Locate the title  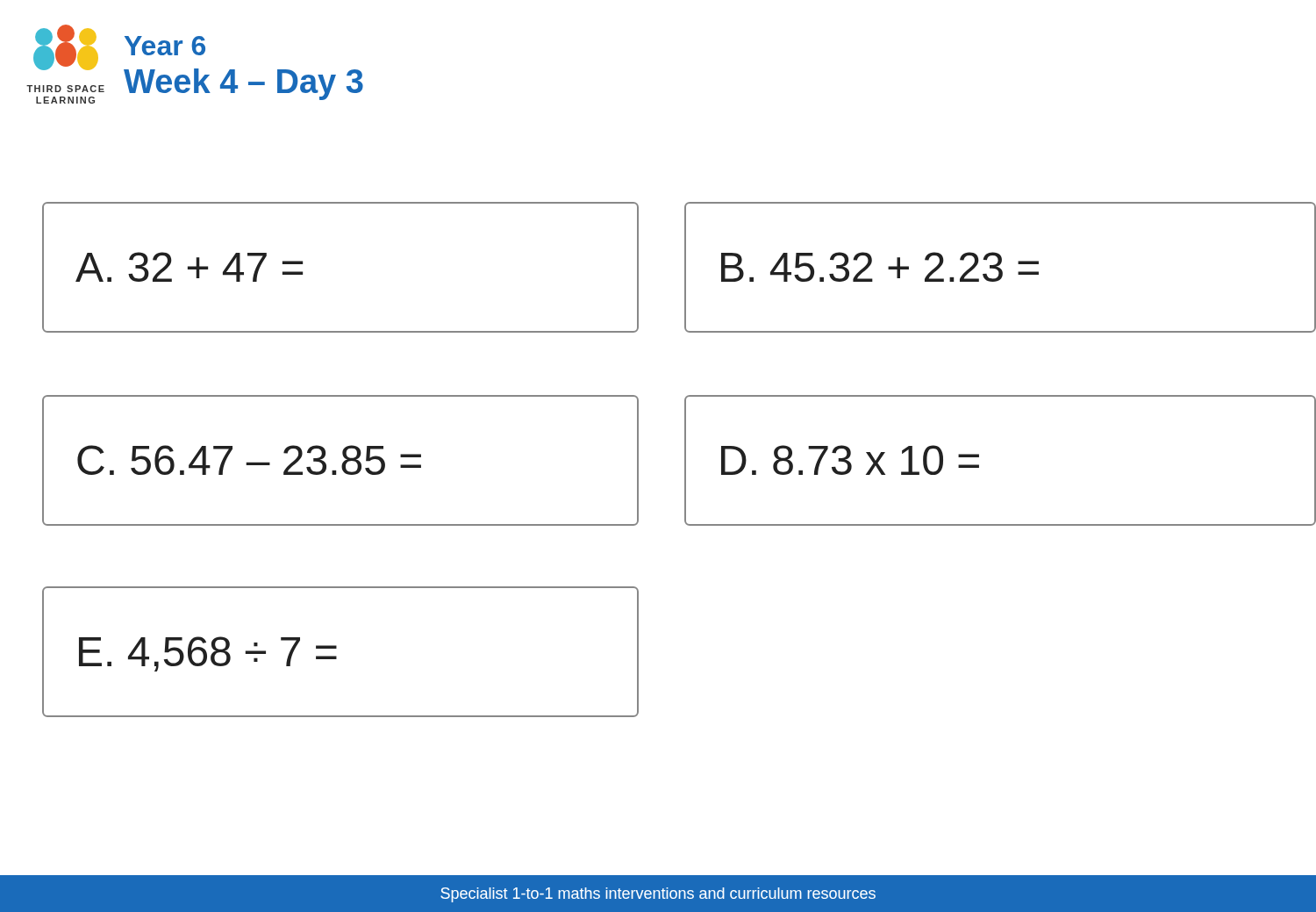point(244,66)
